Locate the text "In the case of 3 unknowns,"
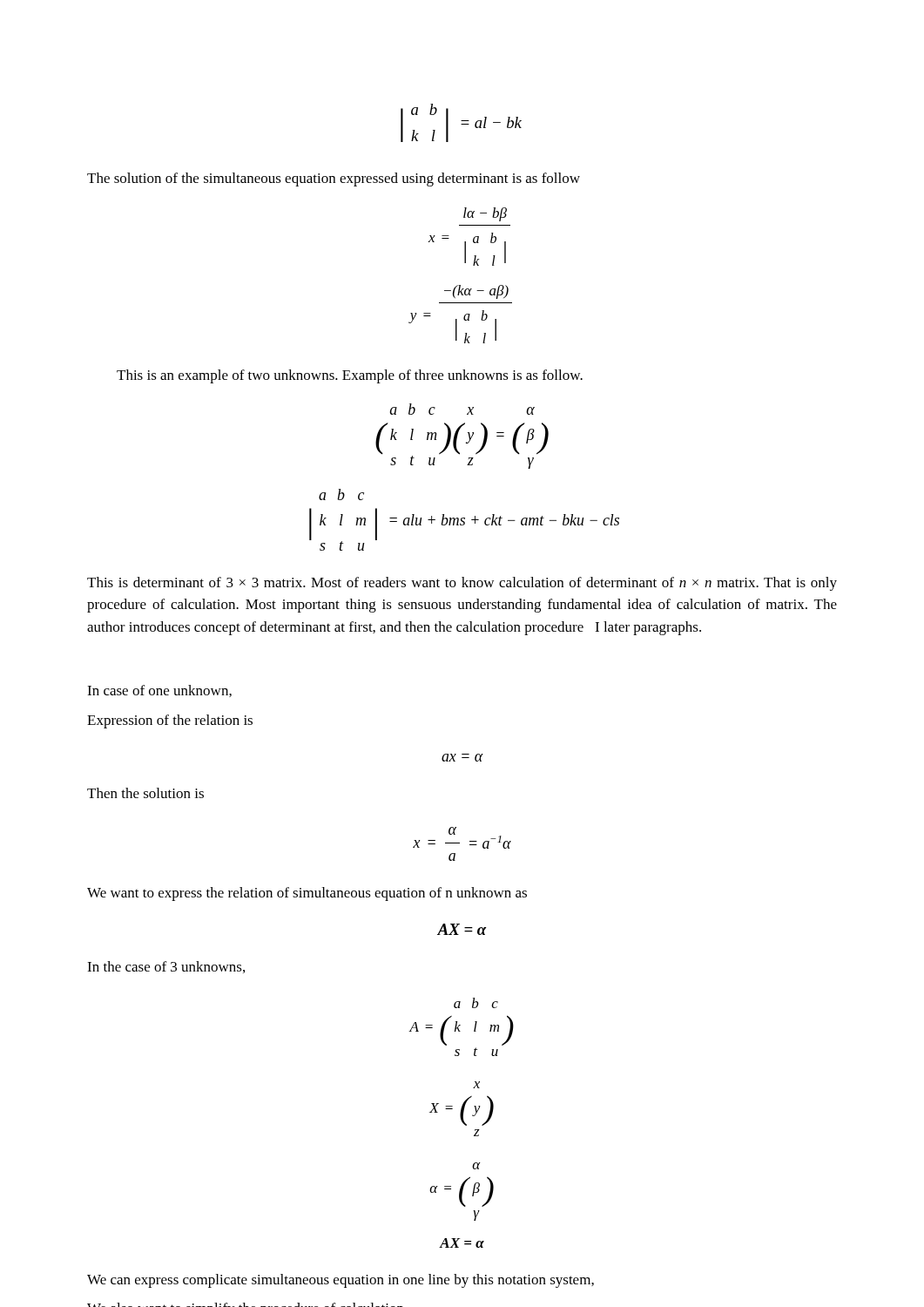Screen dimensions: 1307x924 [166, 967]
